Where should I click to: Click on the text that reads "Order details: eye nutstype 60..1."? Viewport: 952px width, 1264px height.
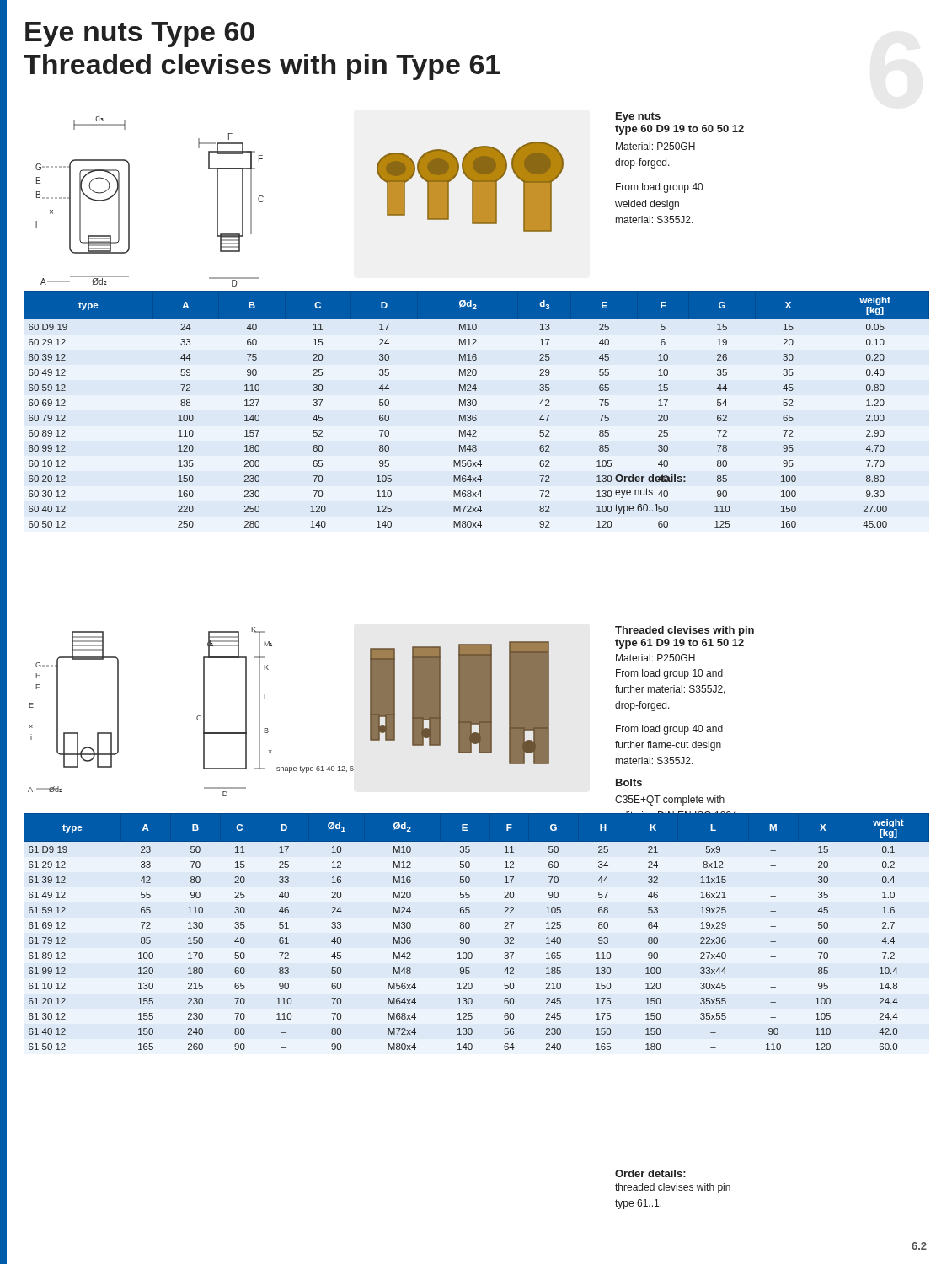651,477
